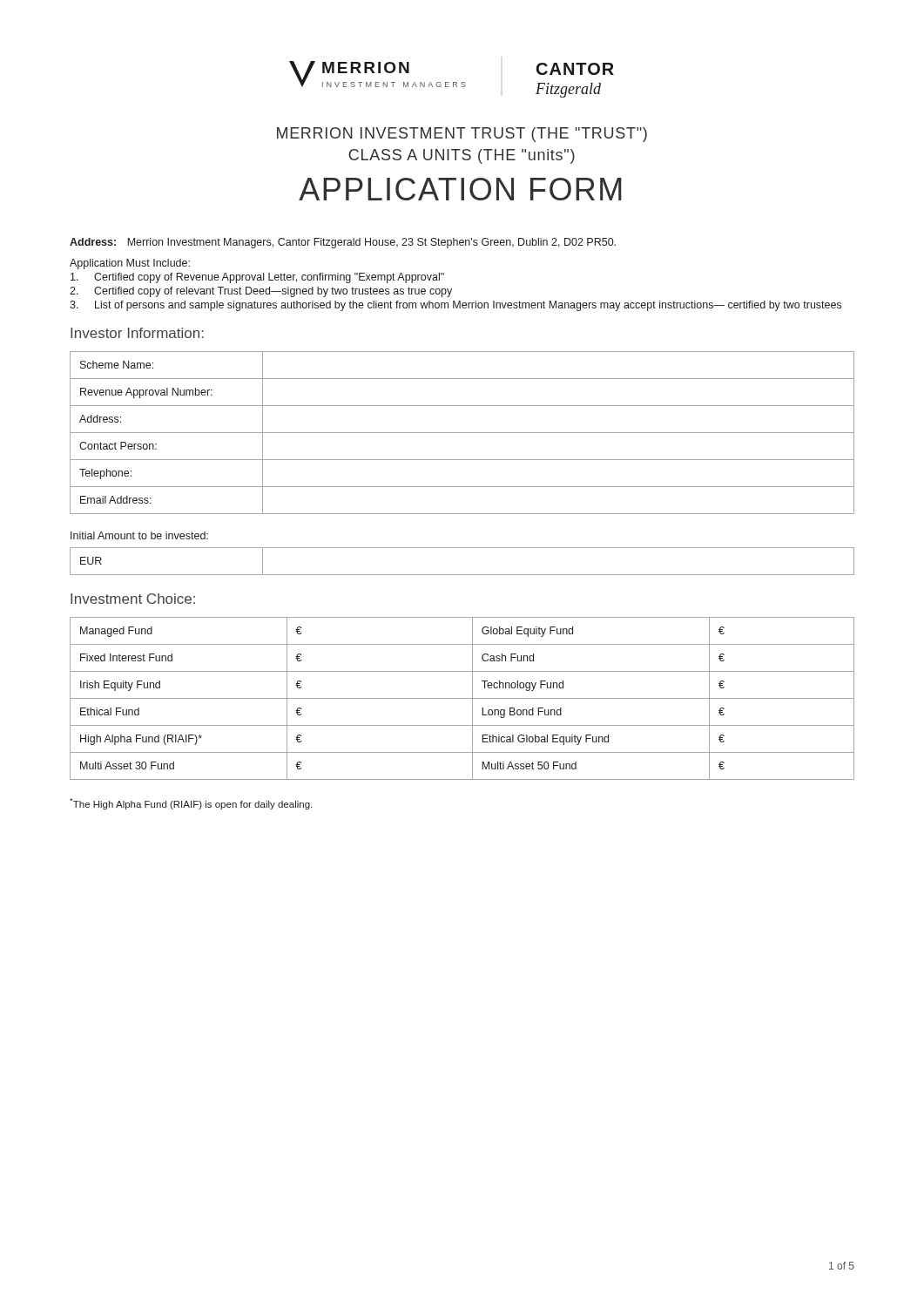Locate the element starting "Initial Amount to be"
The height and width of the screenshot is (1307, 924).
[x=139, y=536]
